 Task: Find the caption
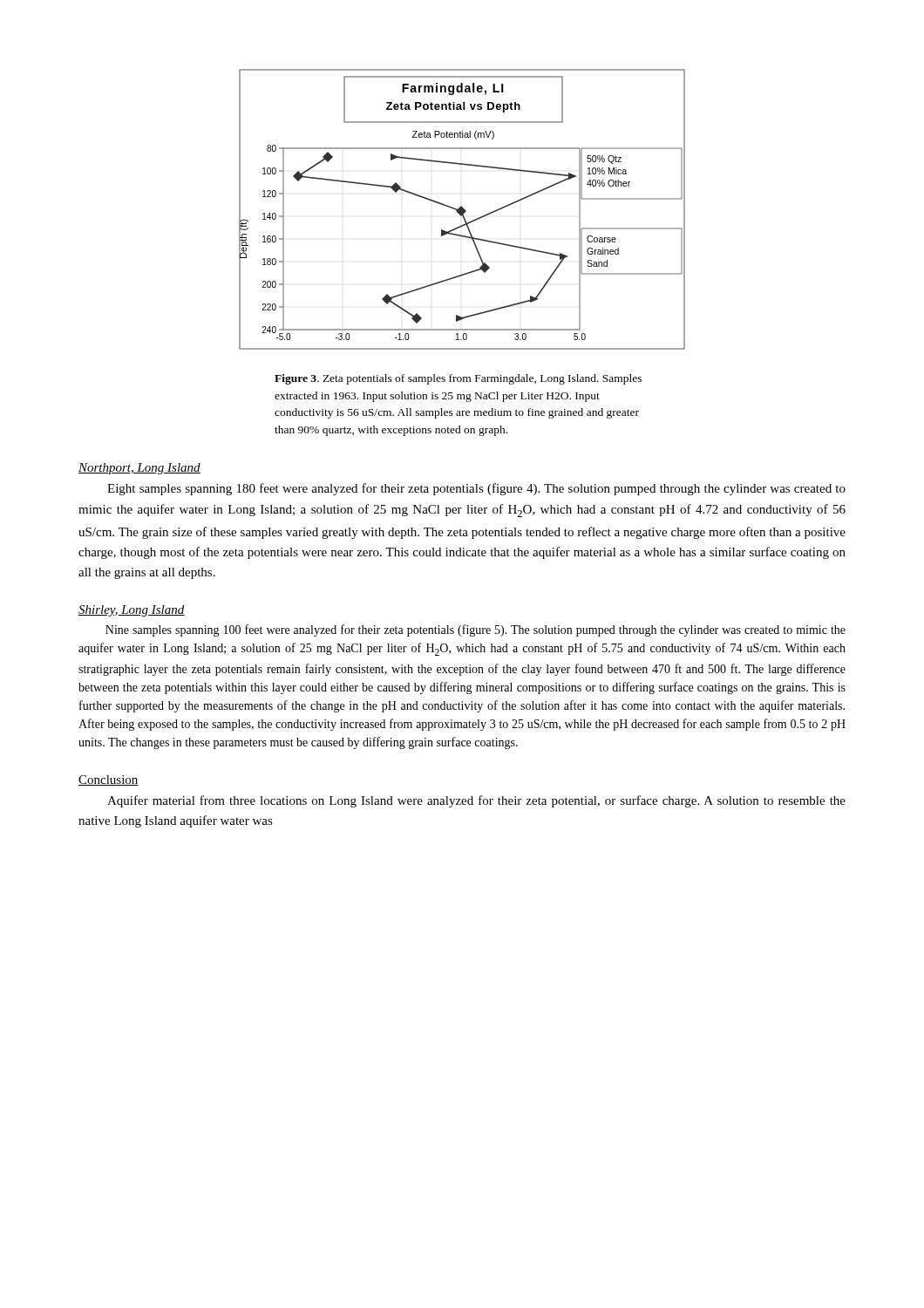coord(462,404)
